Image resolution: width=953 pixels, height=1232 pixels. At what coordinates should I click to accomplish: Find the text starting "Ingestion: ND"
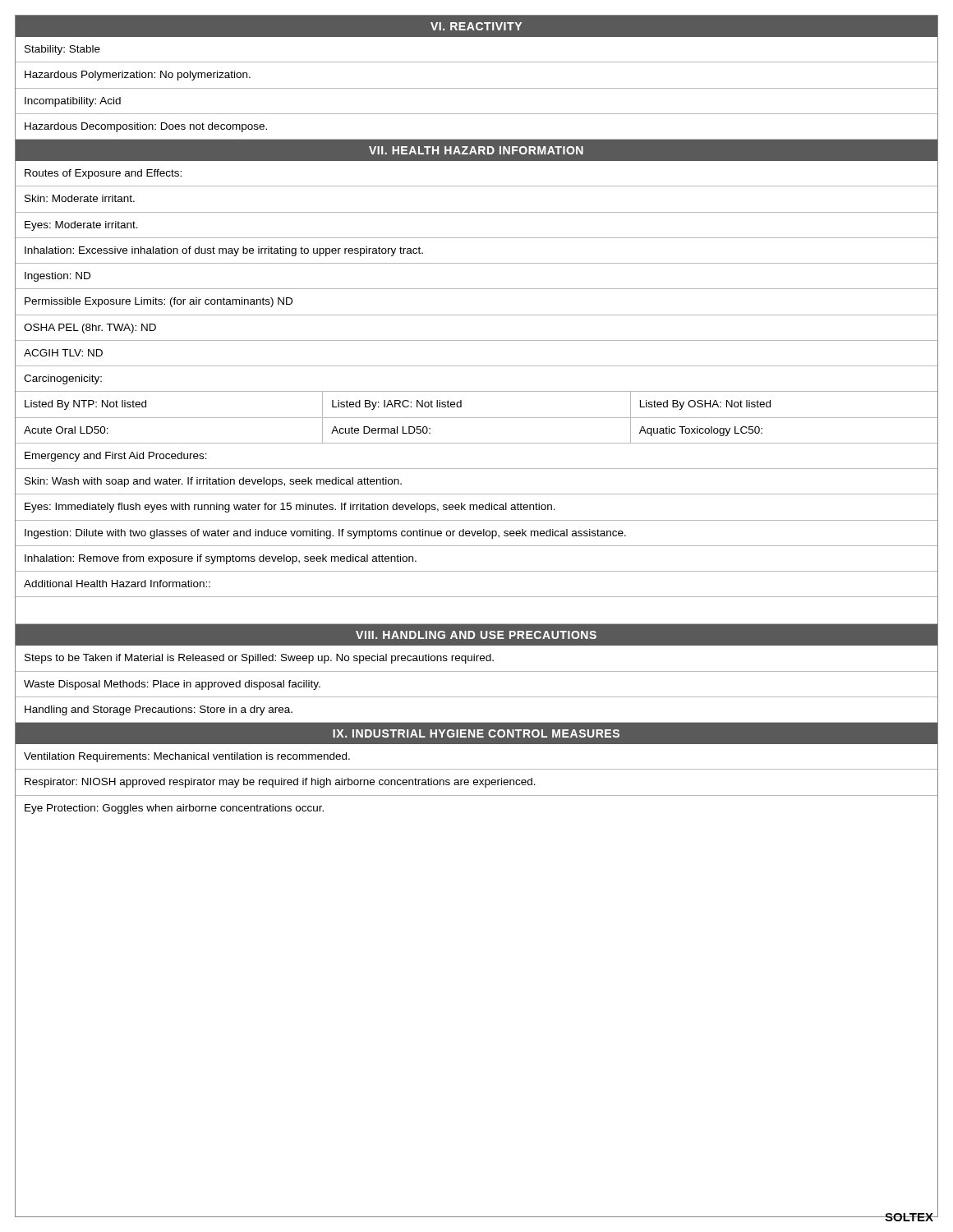pos(57,276)
